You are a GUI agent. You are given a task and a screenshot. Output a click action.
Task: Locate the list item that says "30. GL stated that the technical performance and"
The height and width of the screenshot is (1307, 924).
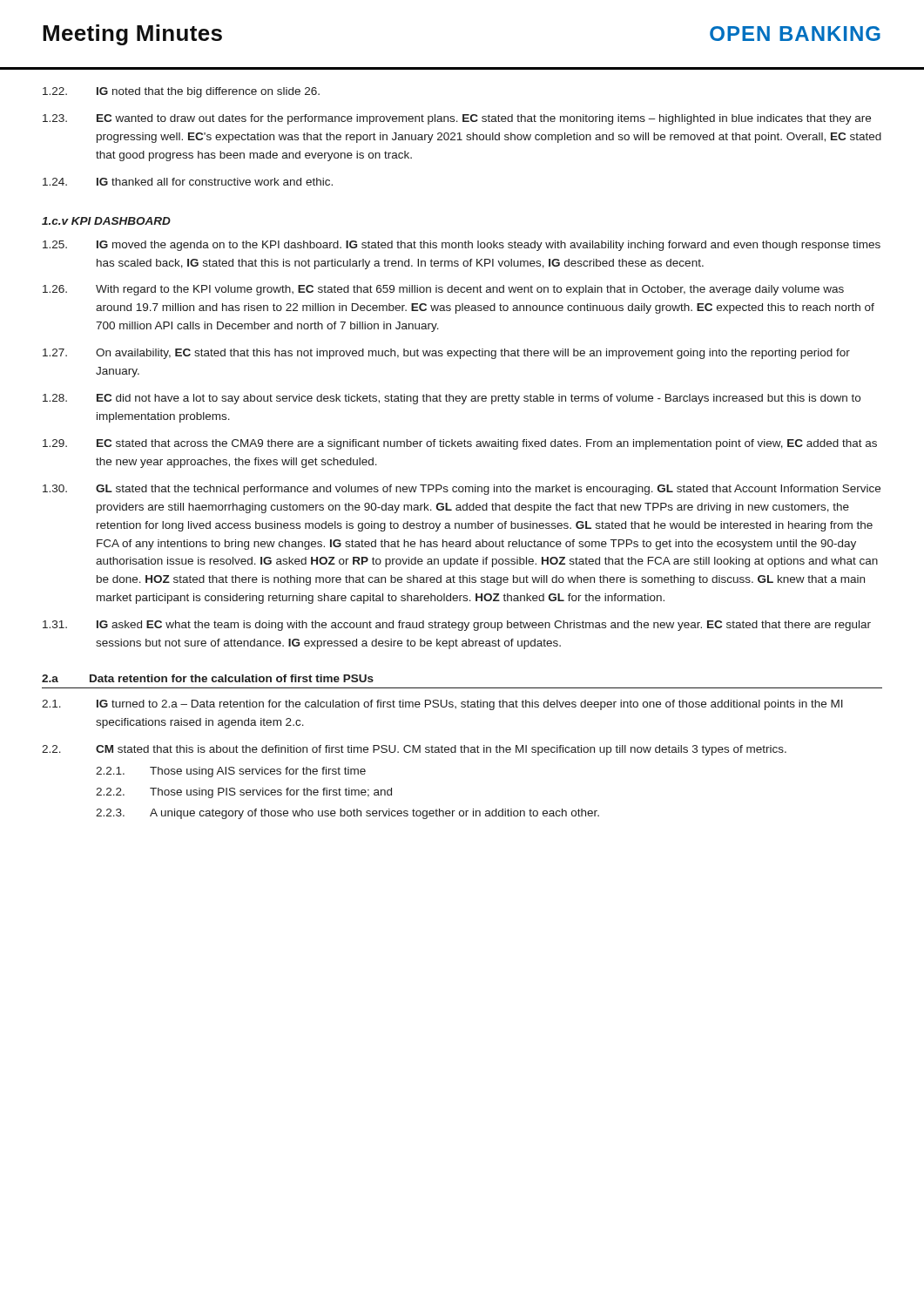[462, 544]
